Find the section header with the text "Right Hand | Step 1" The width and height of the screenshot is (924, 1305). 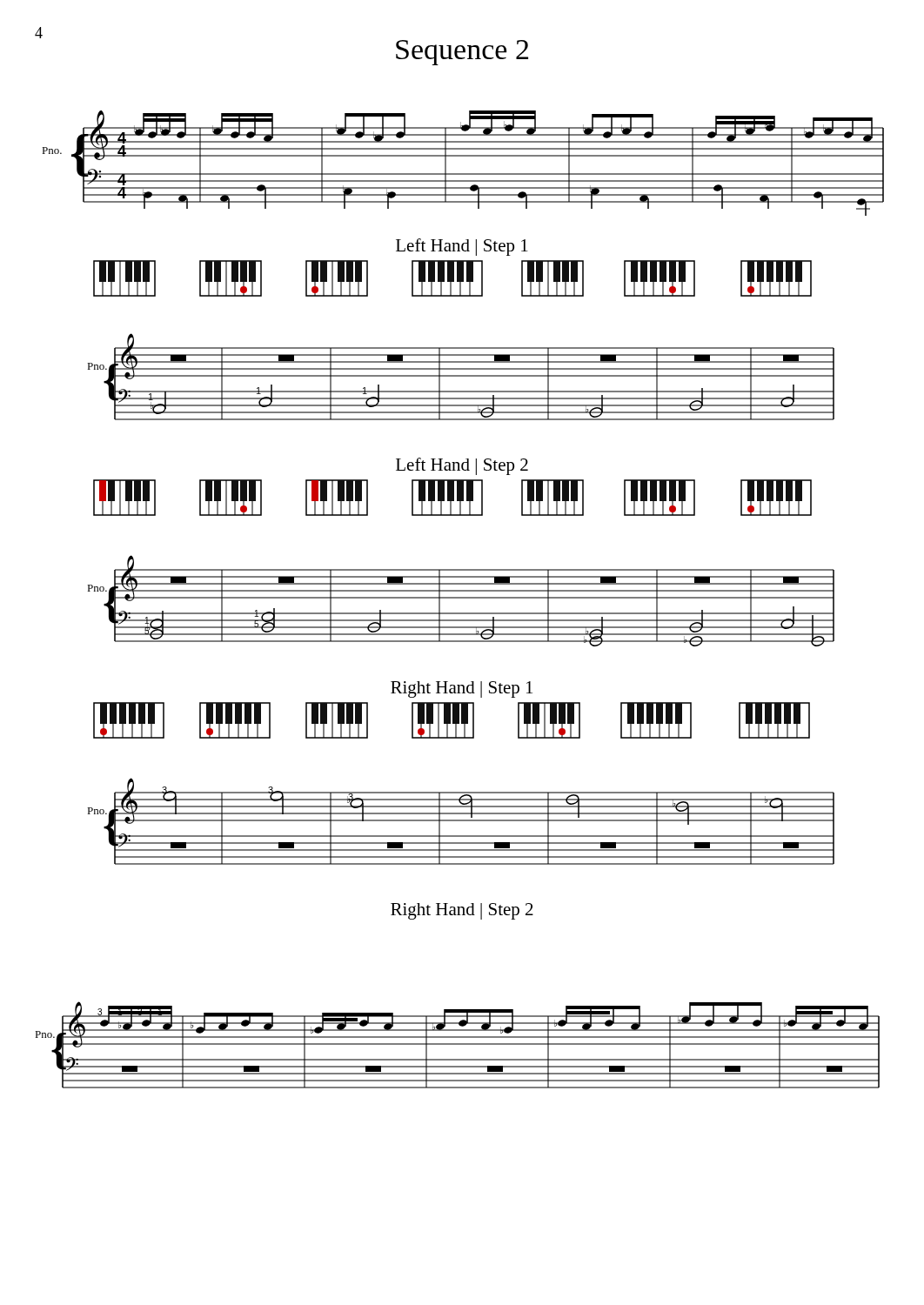(462, 687)
